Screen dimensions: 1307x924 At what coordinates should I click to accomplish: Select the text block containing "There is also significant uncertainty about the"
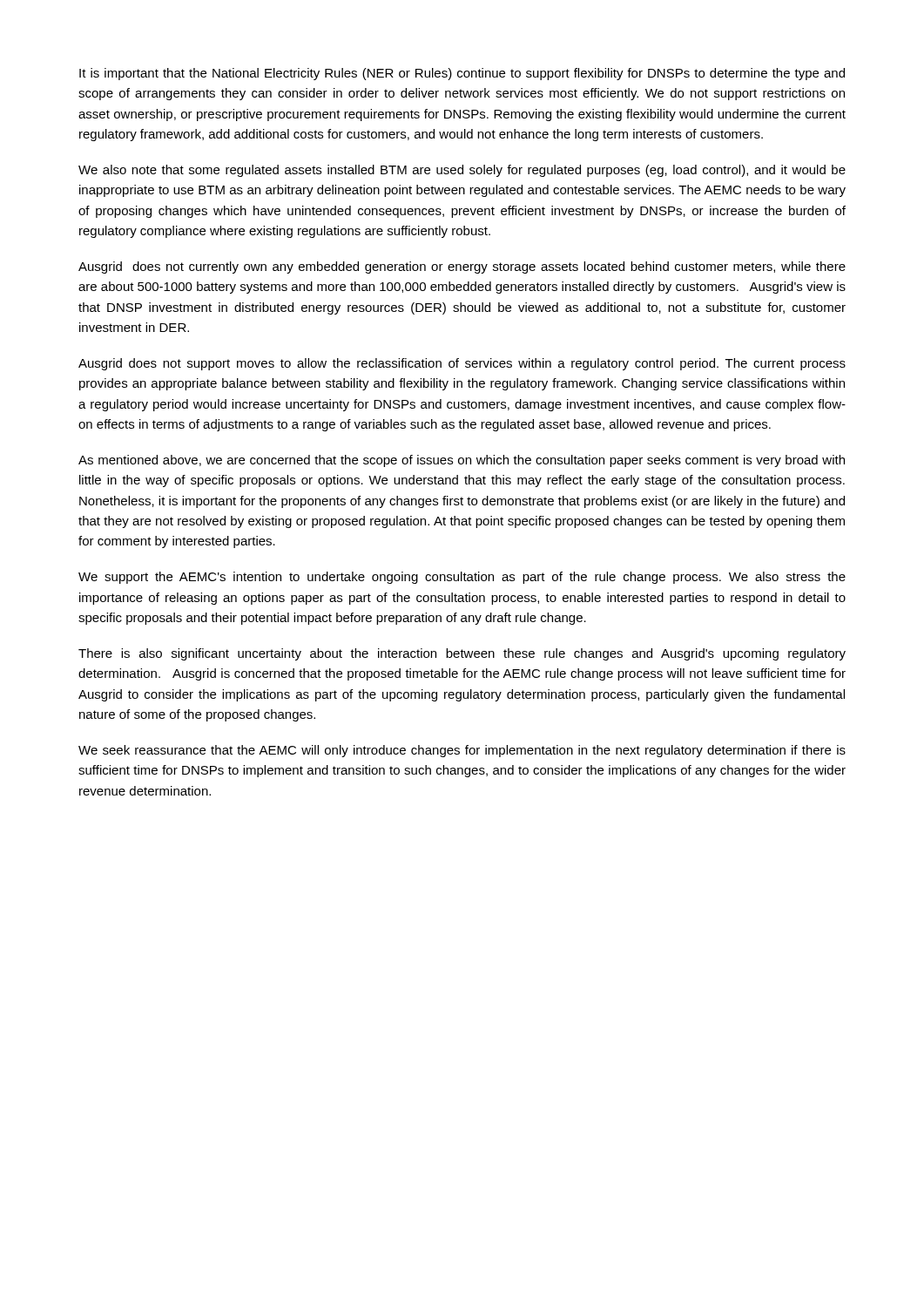tap(462, 683)
